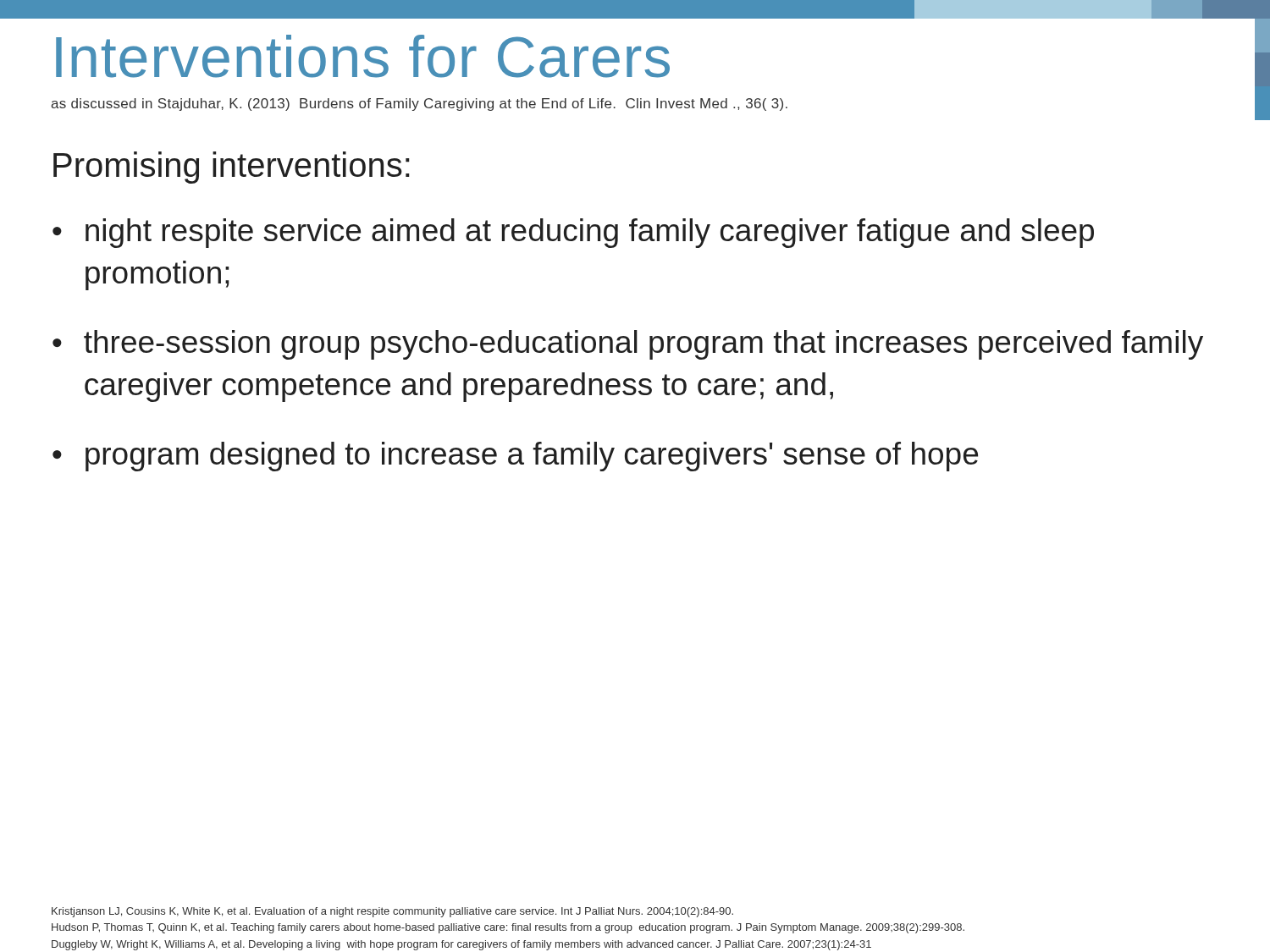
Task: Select the section header
Action: pos(232,165)
